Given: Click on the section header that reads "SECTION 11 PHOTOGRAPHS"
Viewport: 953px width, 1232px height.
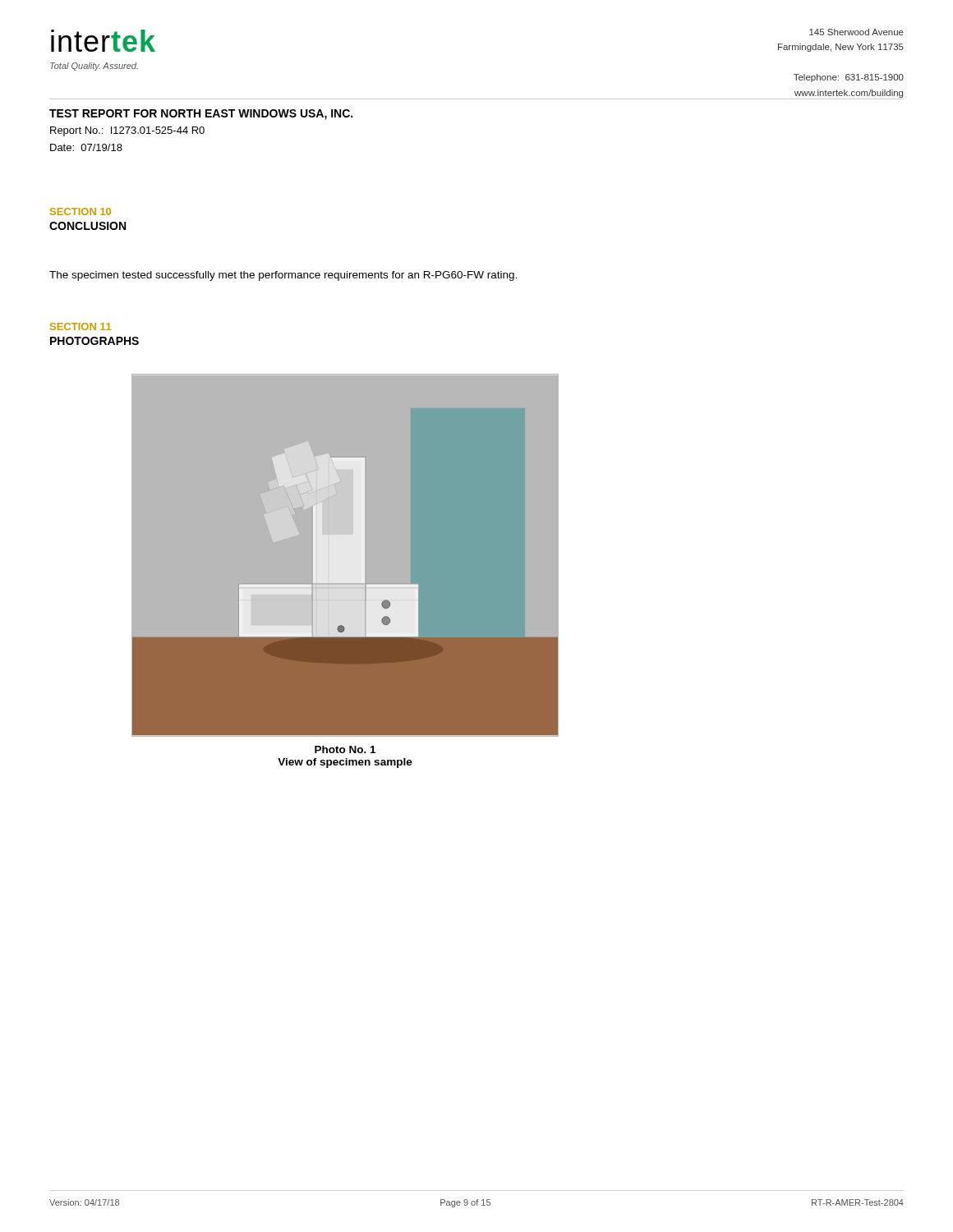Looking at the screenshot, I should pyautogui.click(x=94, y=334).
